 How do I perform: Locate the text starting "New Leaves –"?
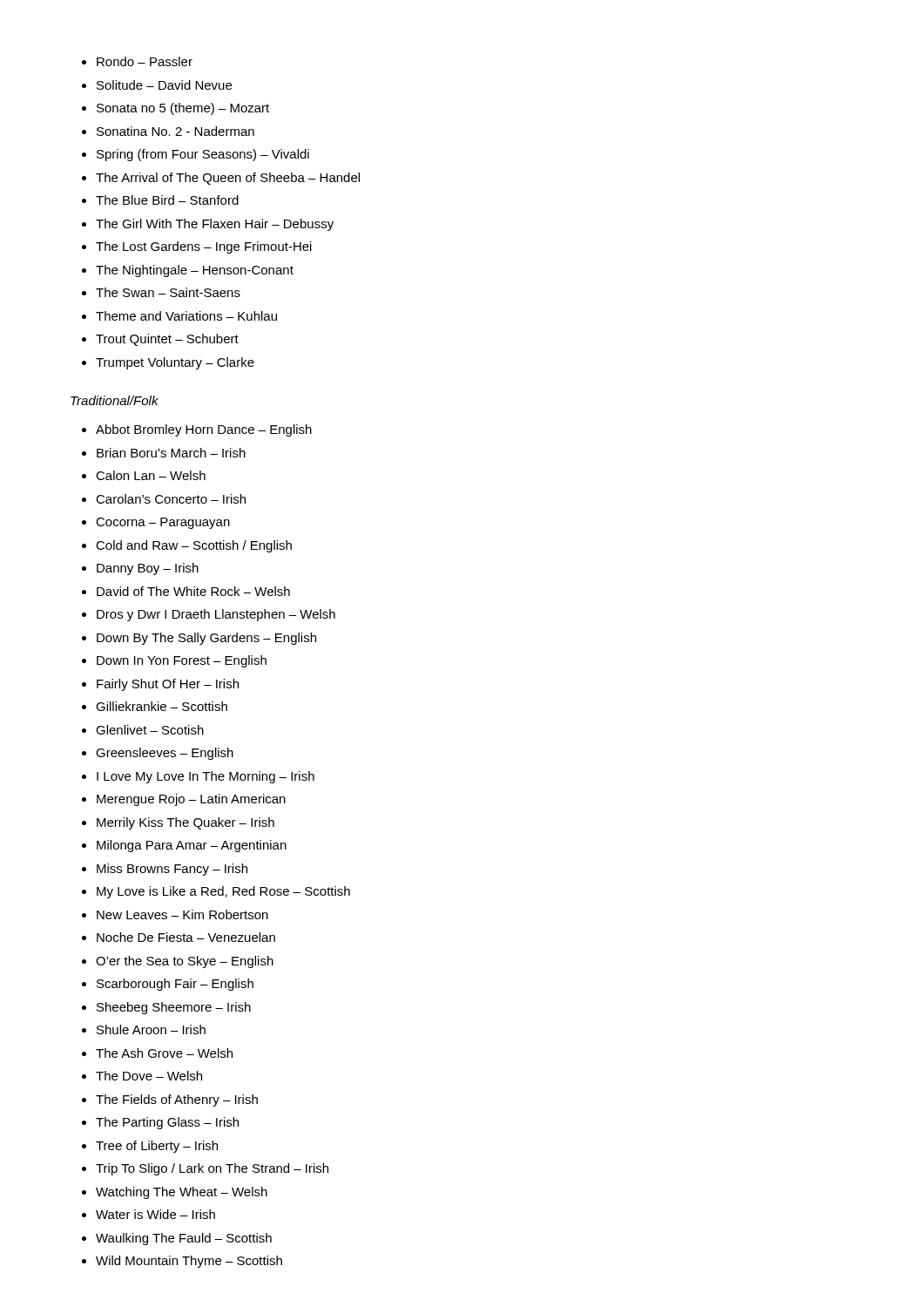[x=182, y=914]
